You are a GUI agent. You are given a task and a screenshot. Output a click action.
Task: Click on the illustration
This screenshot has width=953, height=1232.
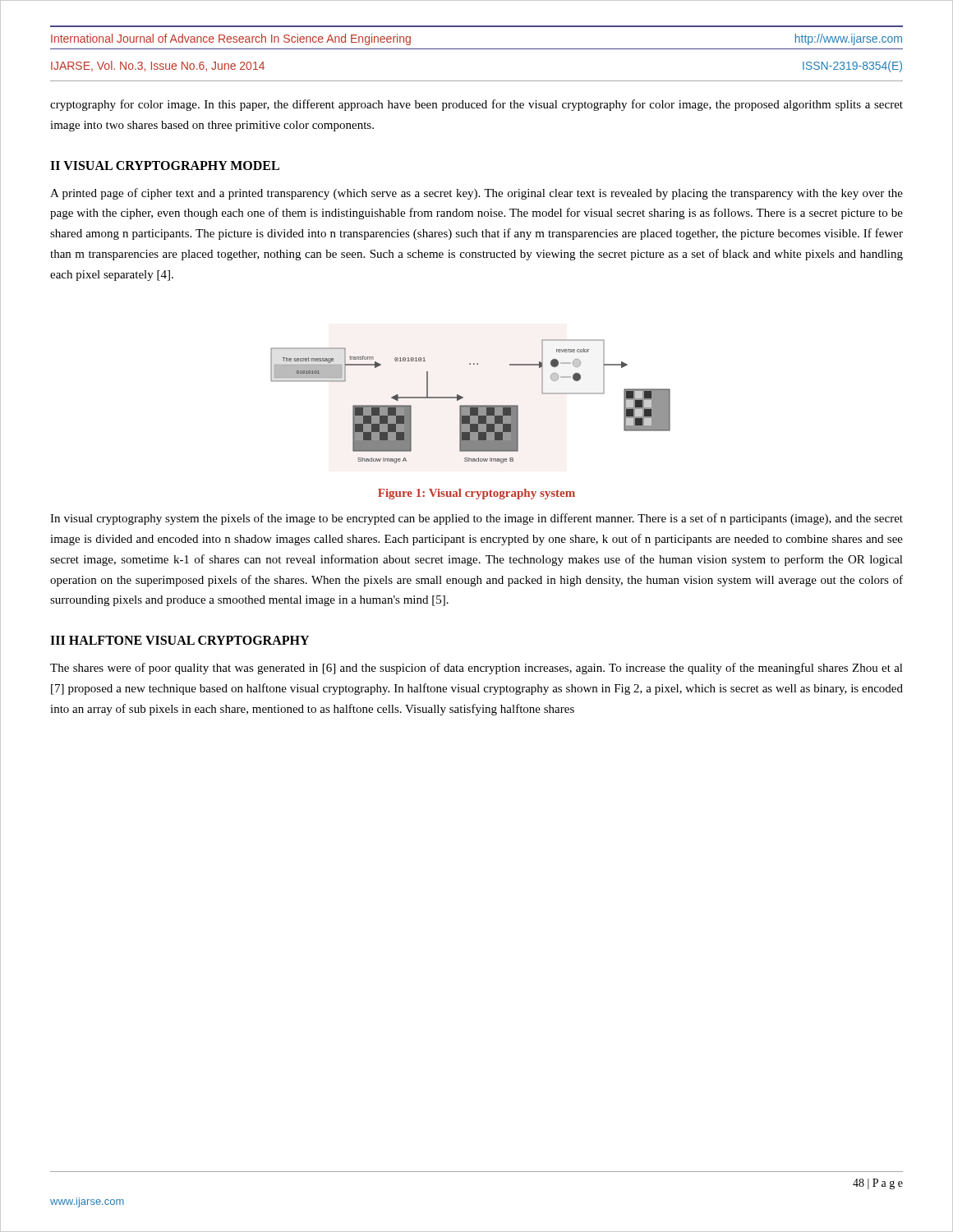point(476,391)
